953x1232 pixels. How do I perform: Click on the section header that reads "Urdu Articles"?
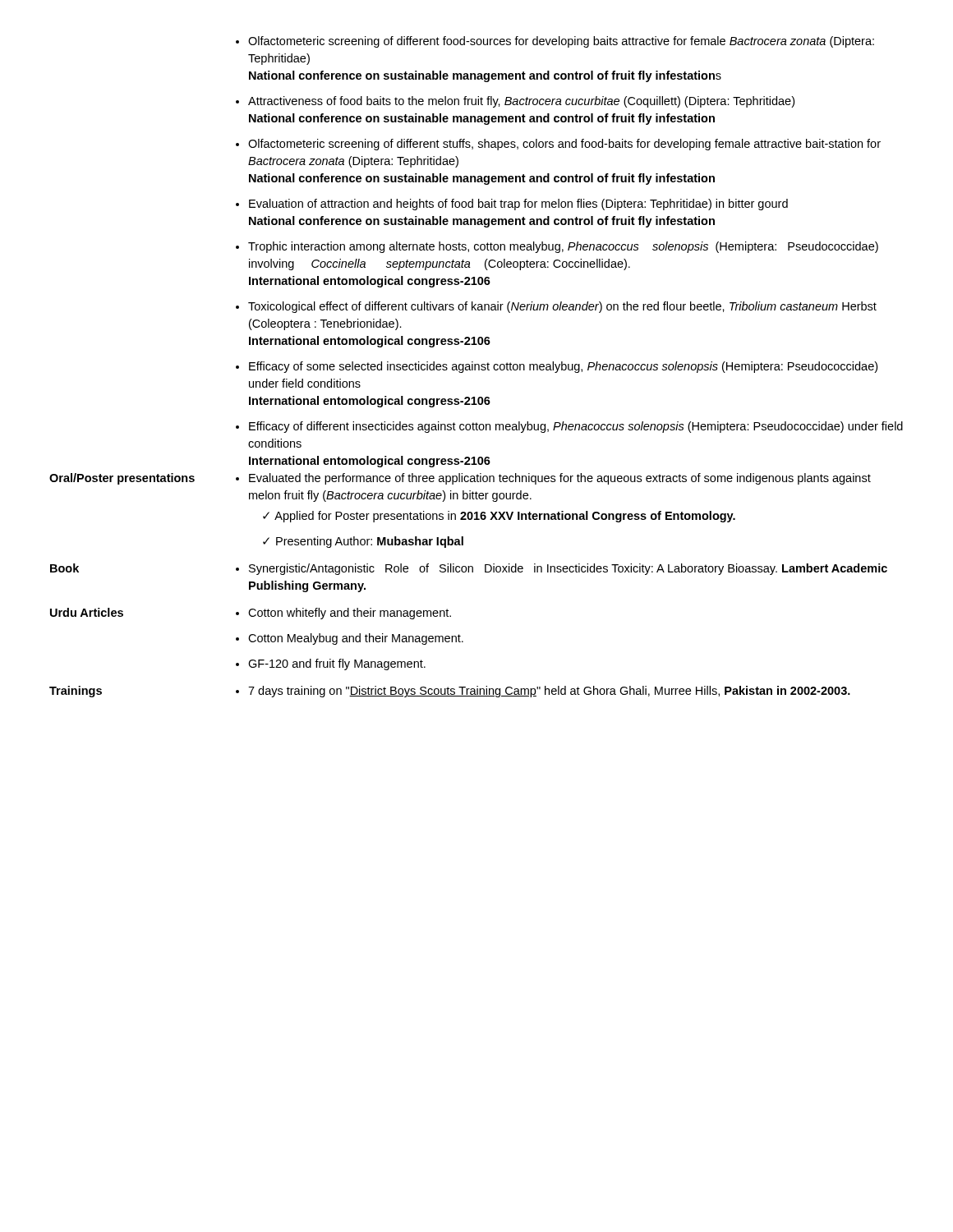tap(86, 613)
